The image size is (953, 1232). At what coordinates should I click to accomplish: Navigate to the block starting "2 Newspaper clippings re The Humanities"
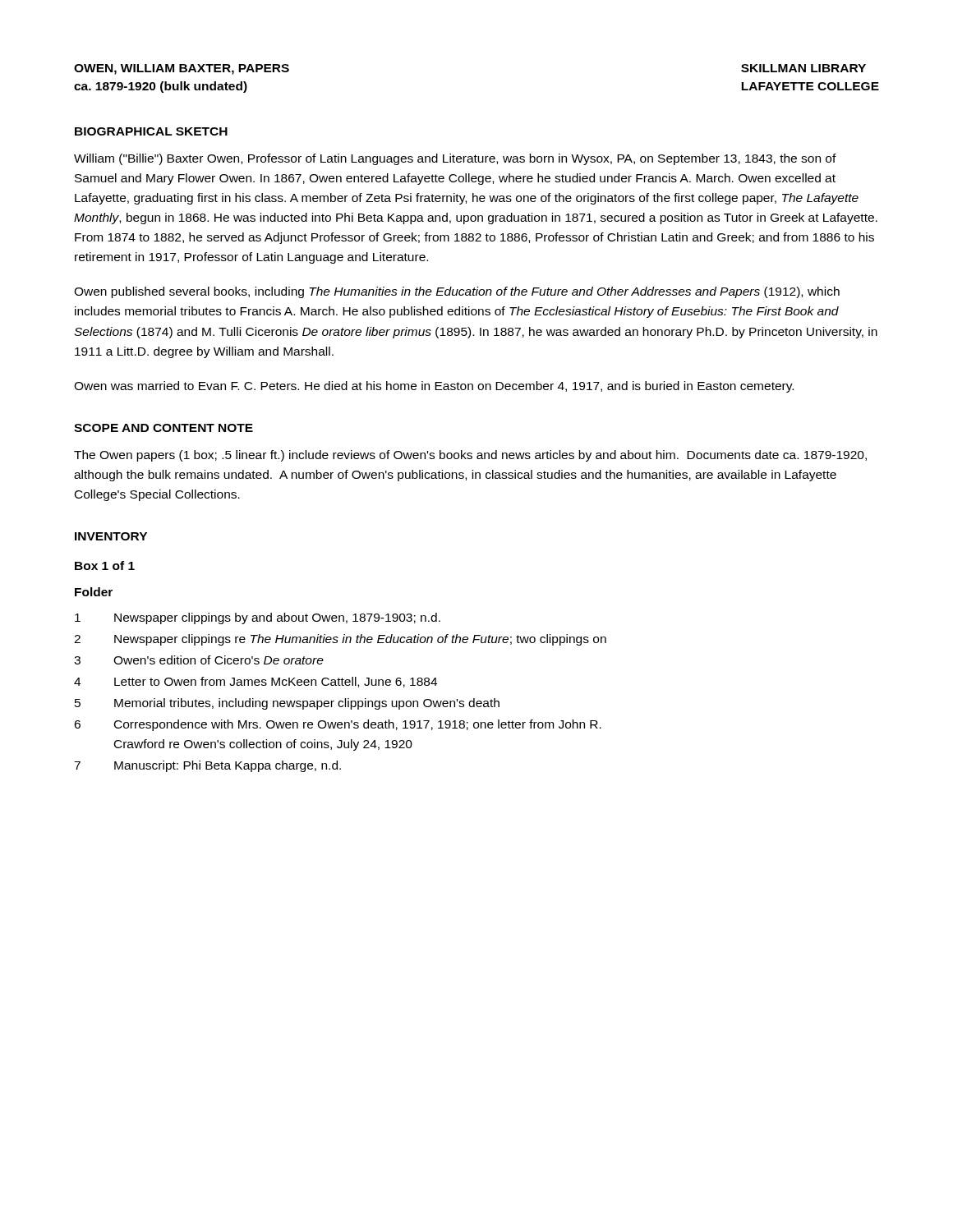coord(476,639)
